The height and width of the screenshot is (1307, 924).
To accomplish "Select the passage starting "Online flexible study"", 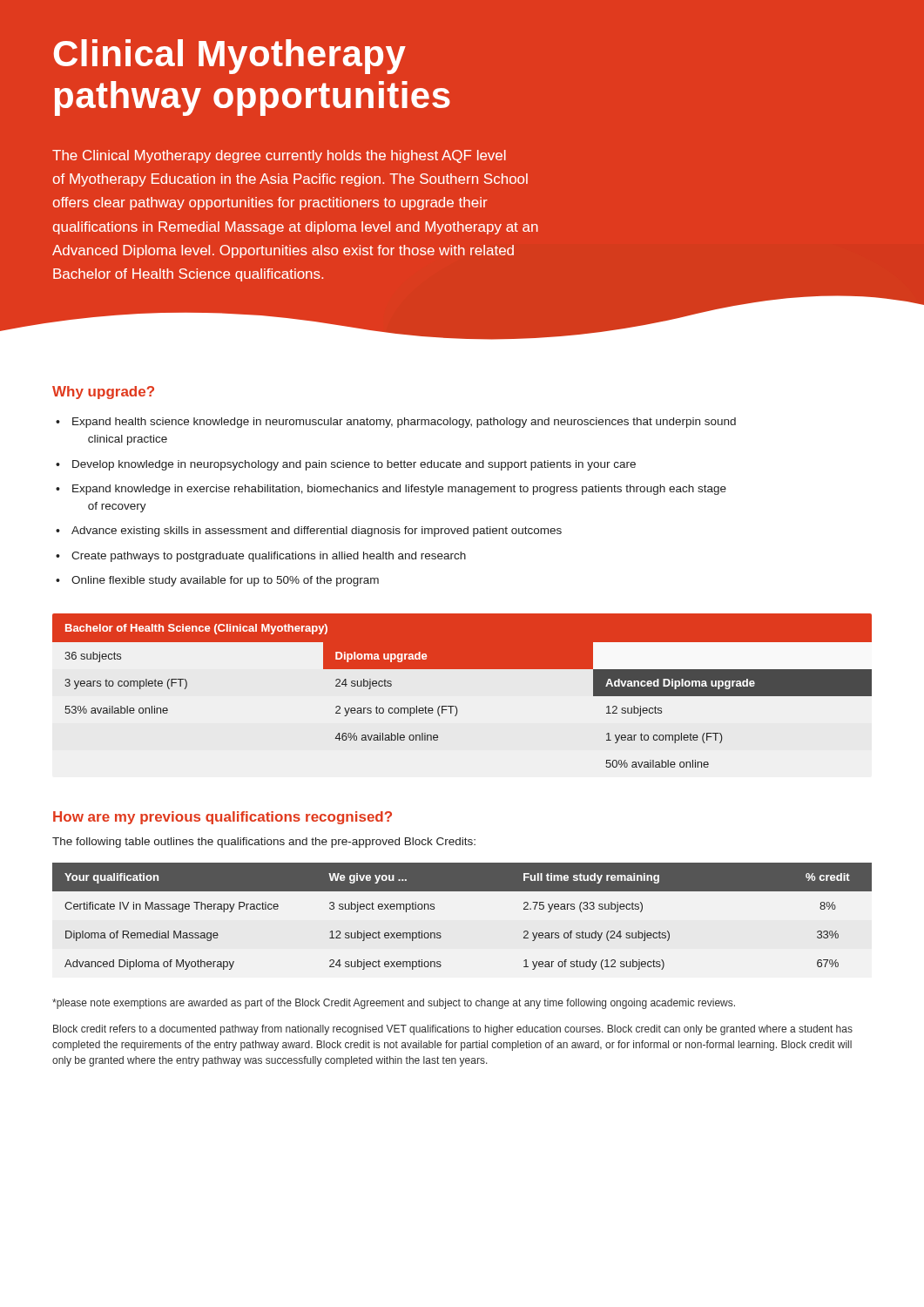I will [225, 580].
